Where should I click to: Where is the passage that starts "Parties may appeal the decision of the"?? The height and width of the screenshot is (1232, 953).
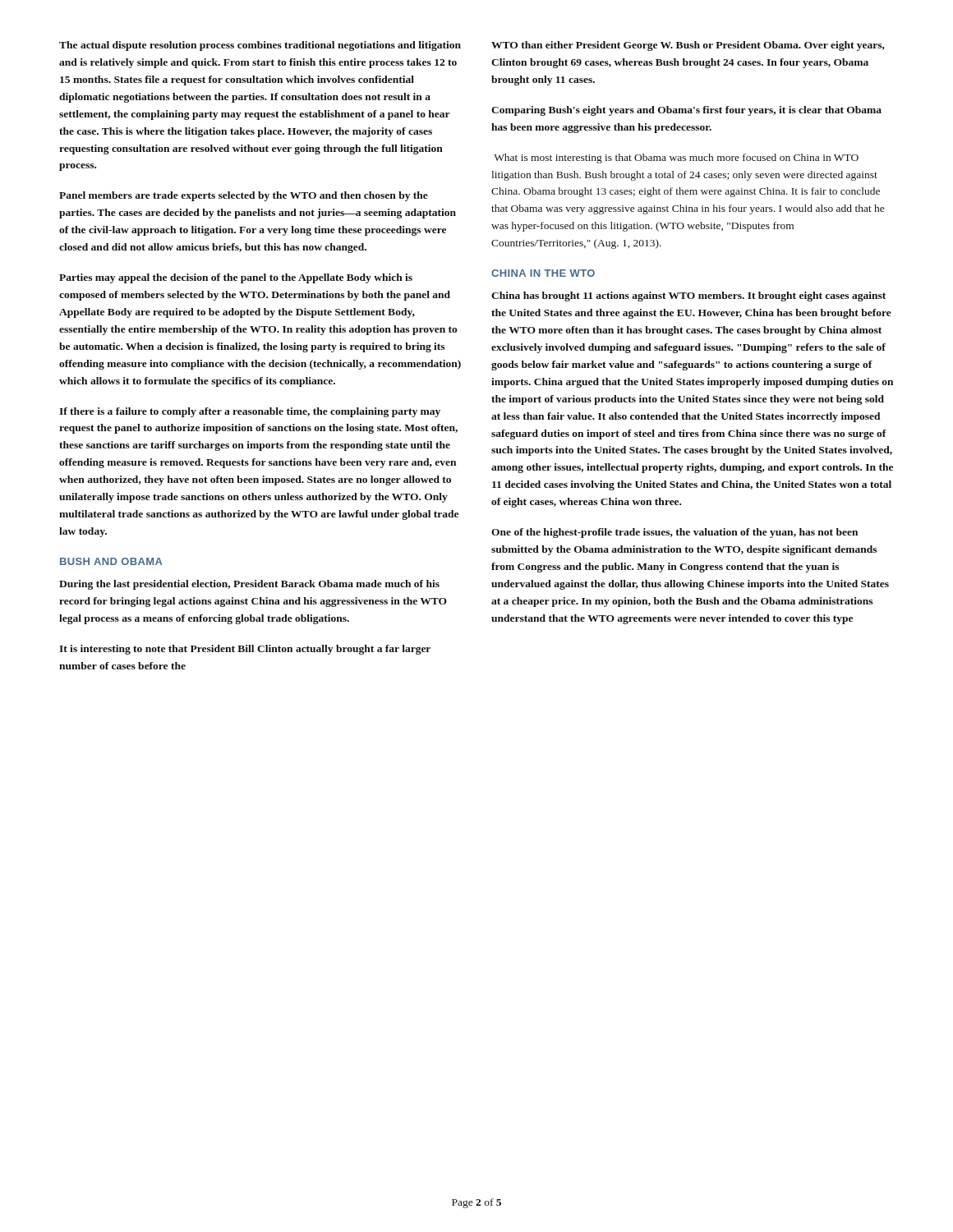(260, 329)
